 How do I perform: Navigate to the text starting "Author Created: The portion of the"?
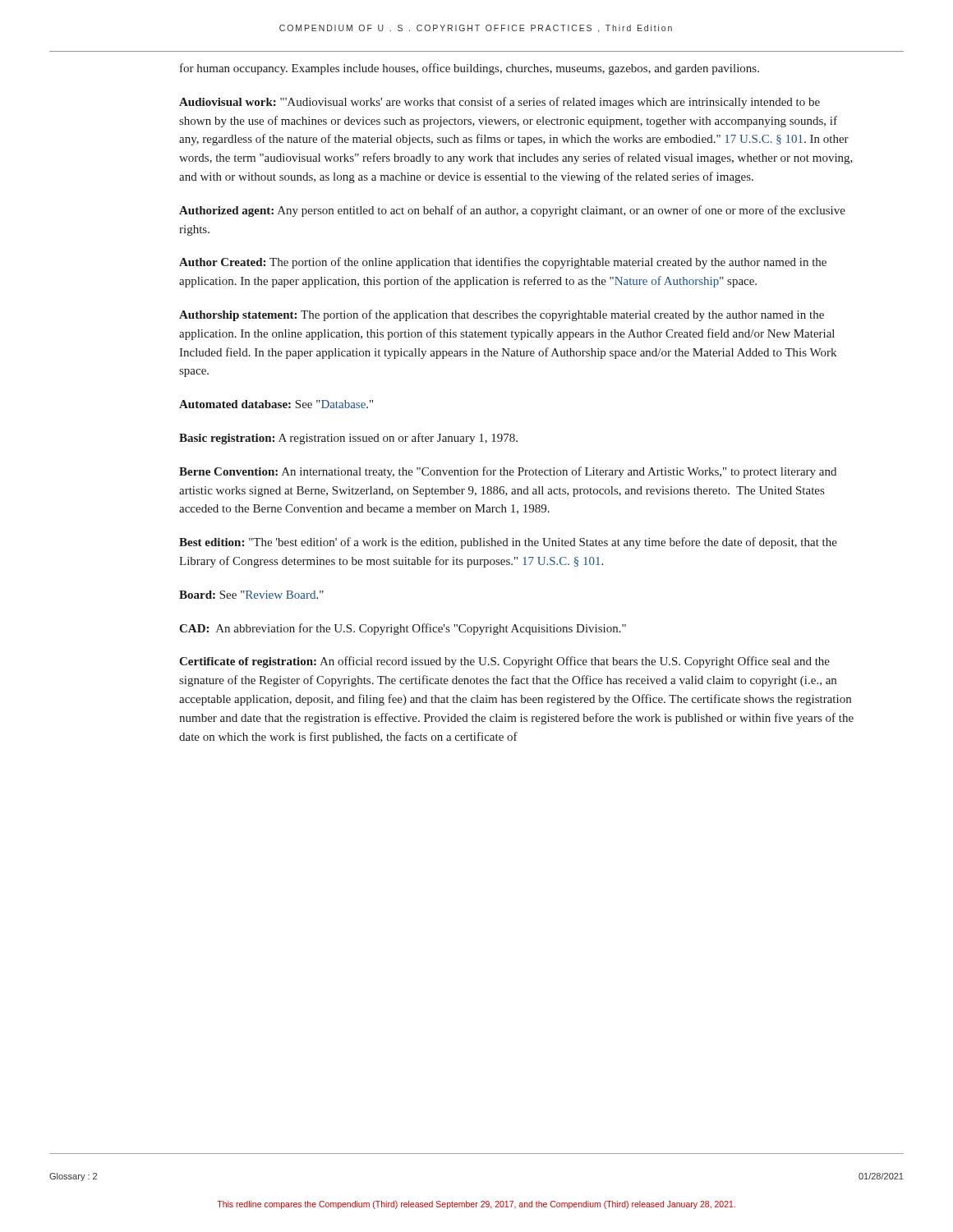pos(503,272)
